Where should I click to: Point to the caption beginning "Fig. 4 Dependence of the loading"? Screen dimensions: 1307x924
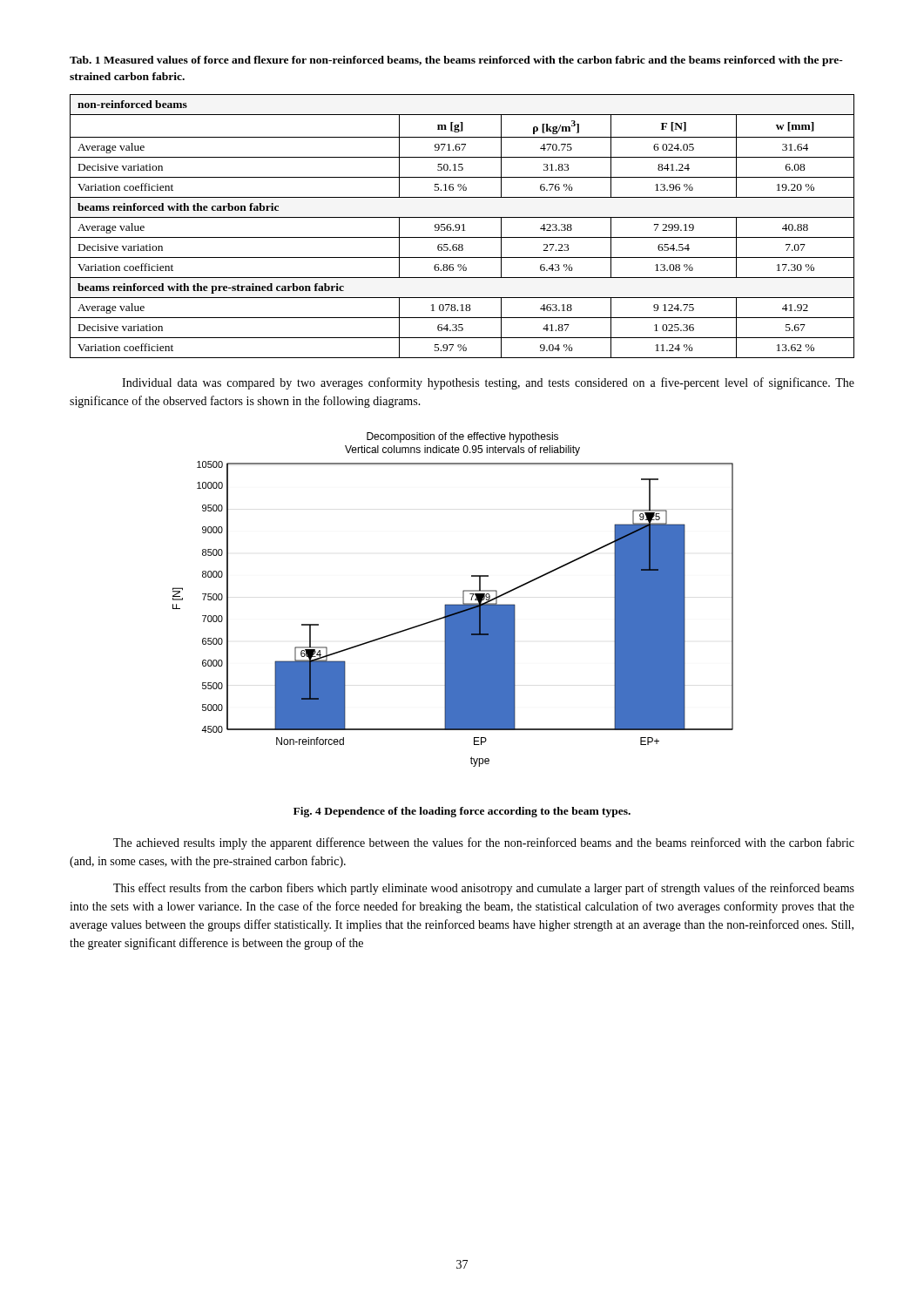tap(462, 811)
